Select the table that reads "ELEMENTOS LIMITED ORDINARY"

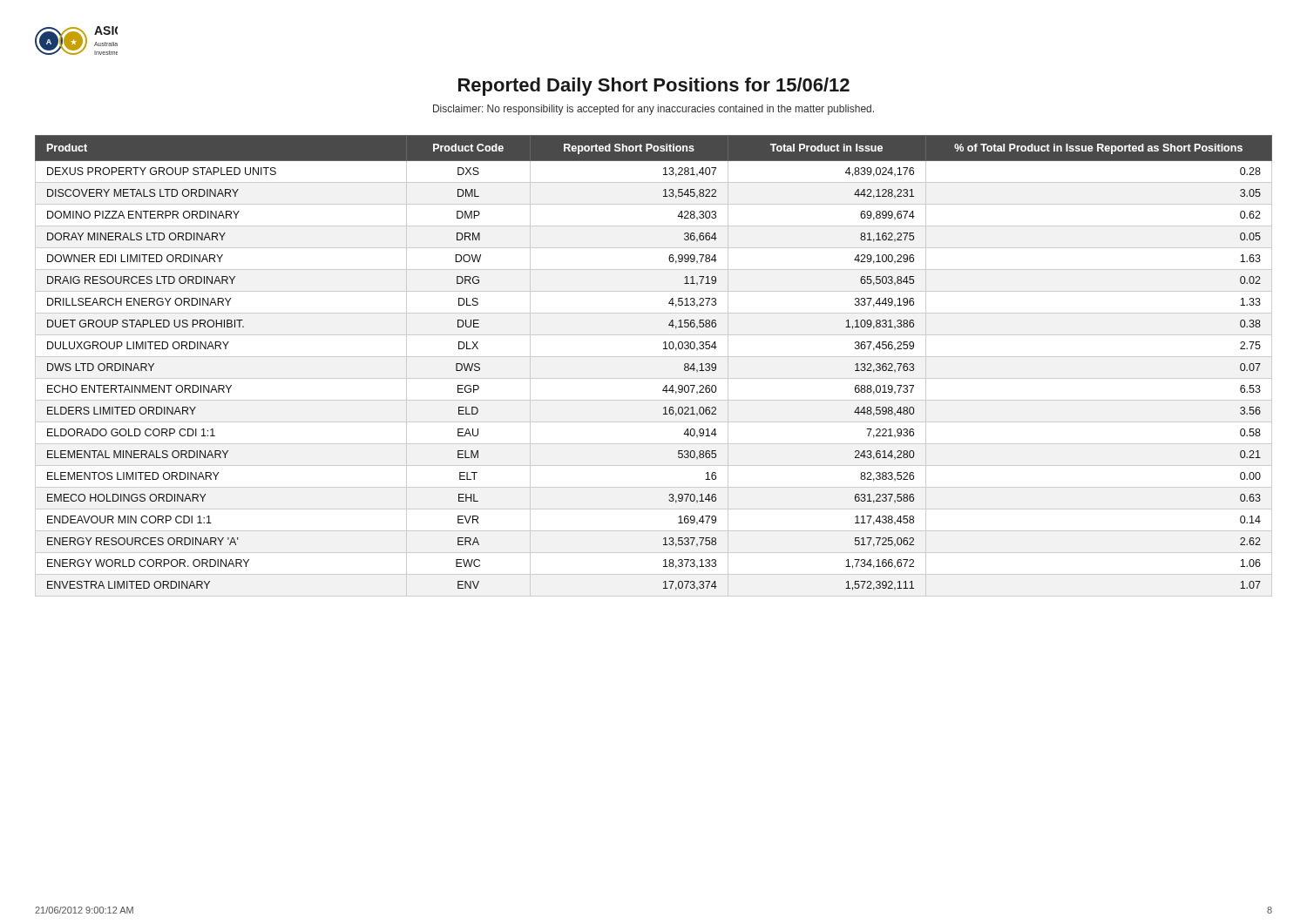654,366
